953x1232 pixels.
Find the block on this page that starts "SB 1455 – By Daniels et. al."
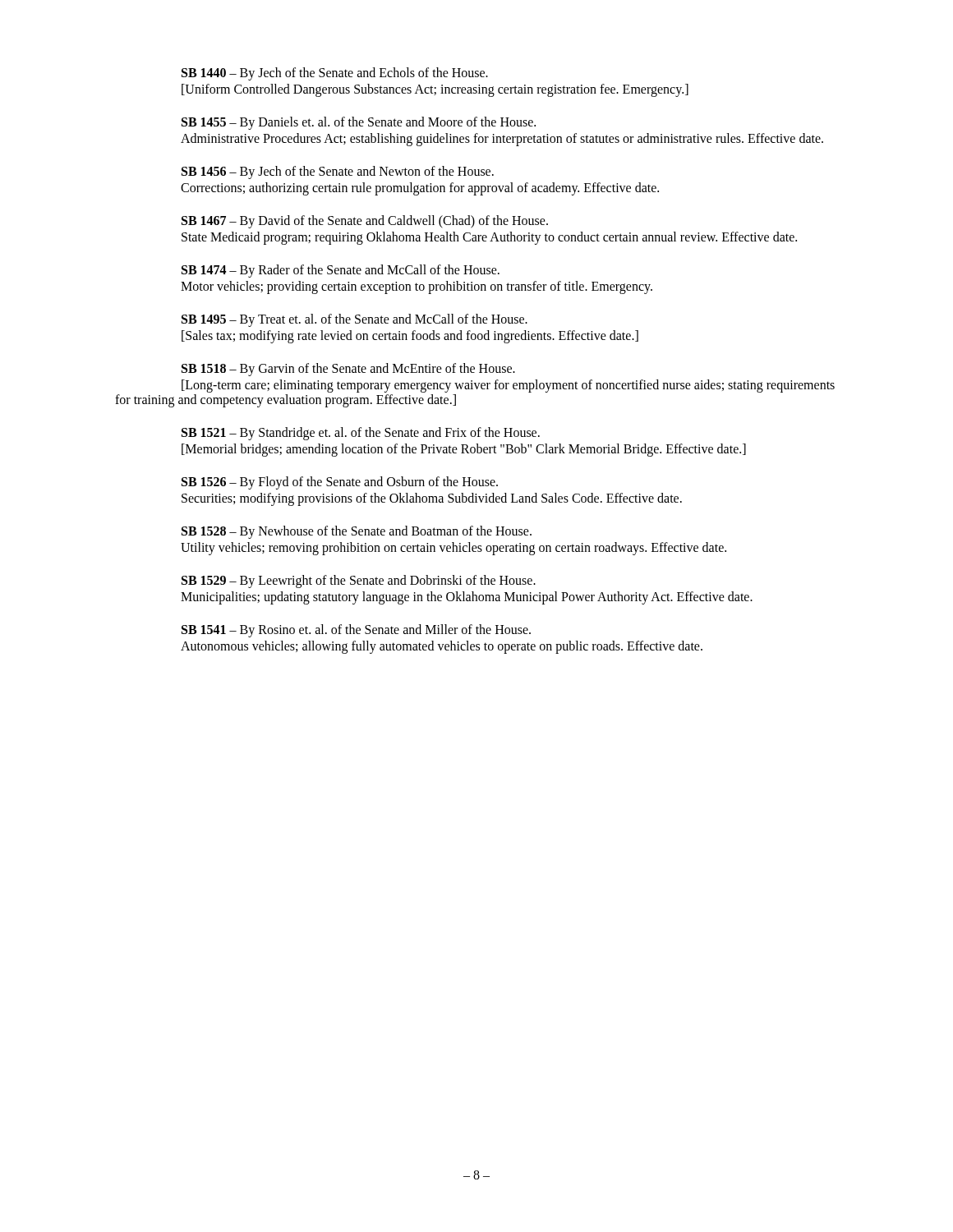[x=476, y=131]
